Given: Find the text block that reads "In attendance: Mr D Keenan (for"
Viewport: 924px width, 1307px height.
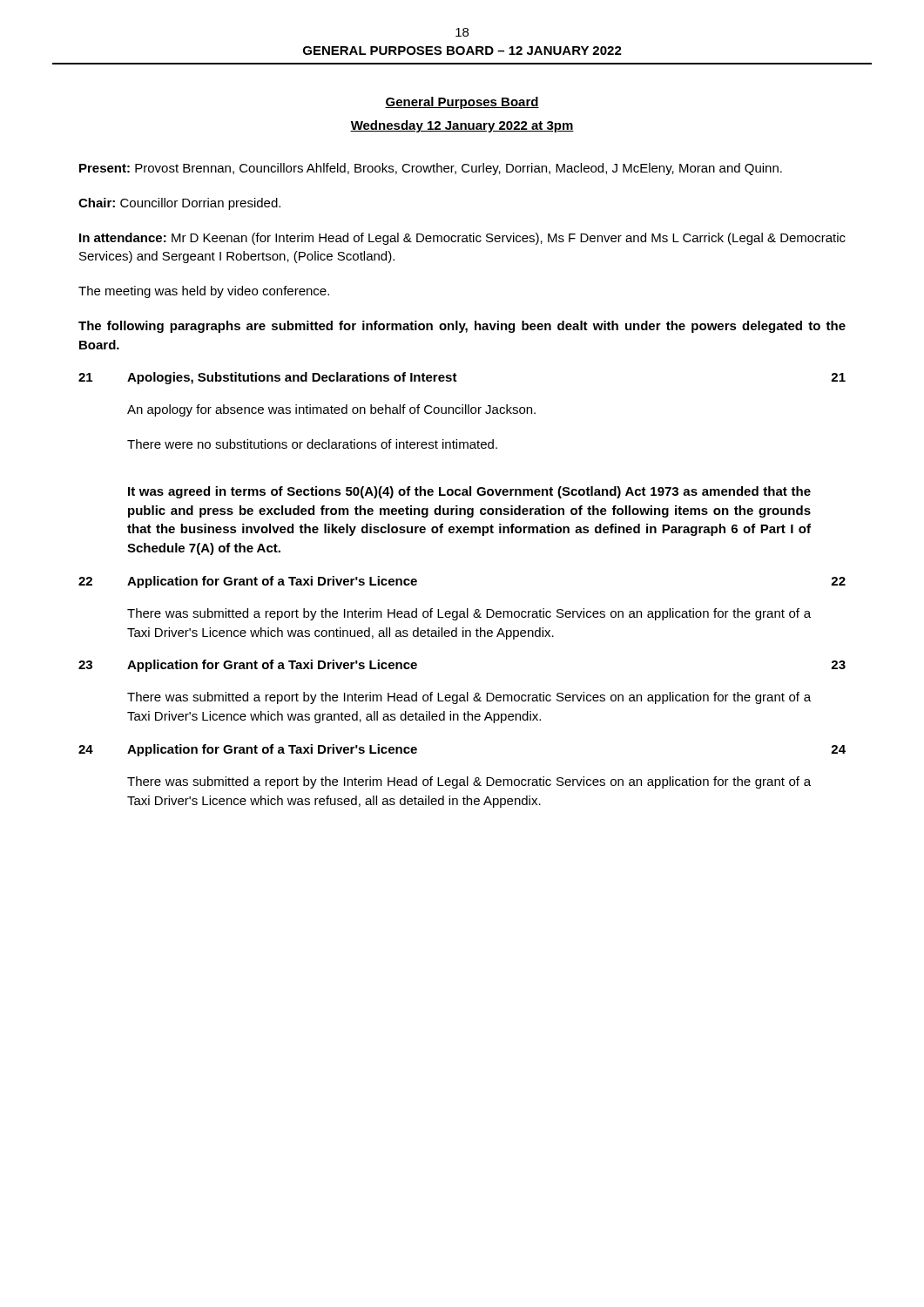Looking at the screenshot, I should point(462,247).
